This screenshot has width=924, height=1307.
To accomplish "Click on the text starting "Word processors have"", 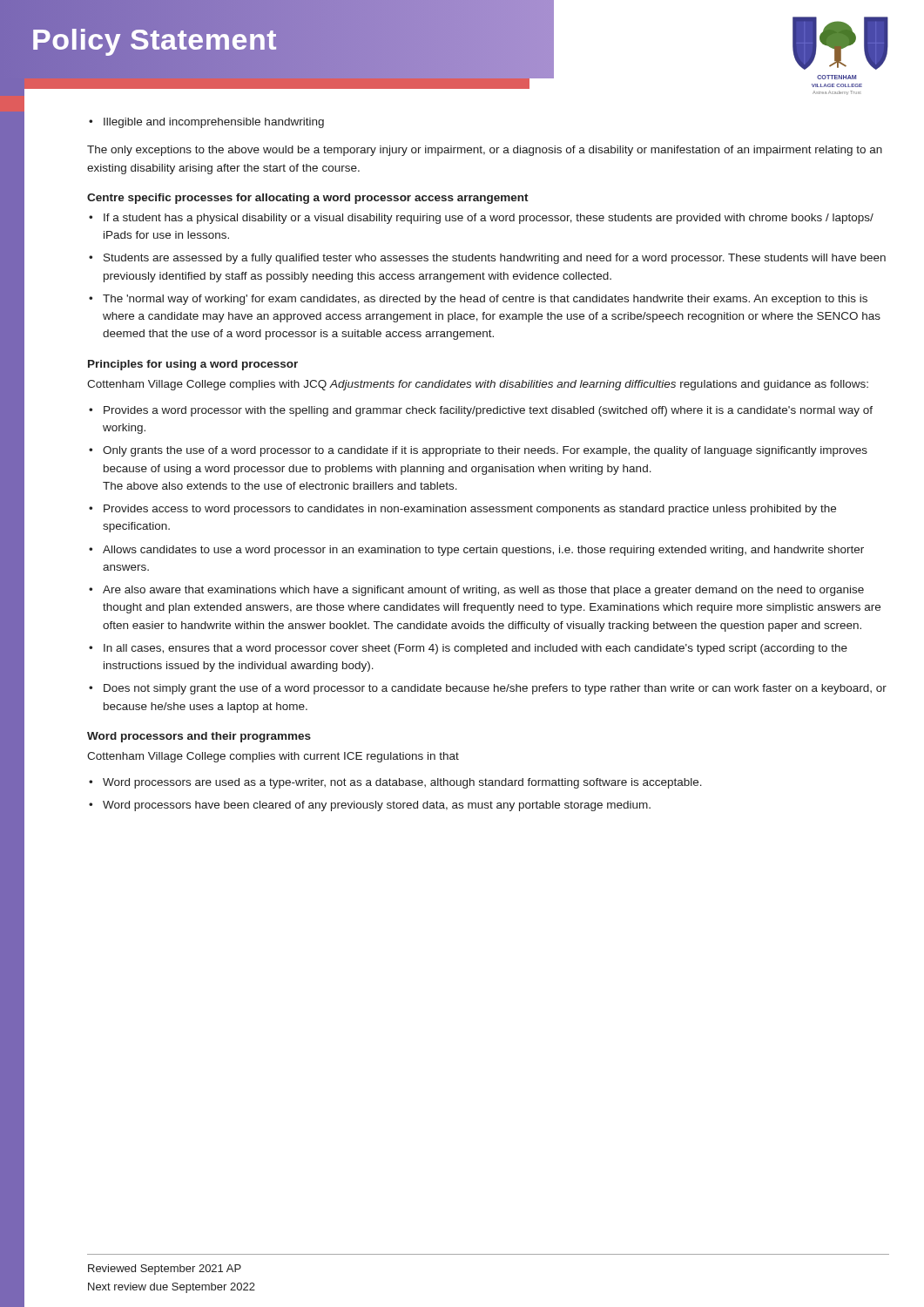I will click(x=377, y=805).
